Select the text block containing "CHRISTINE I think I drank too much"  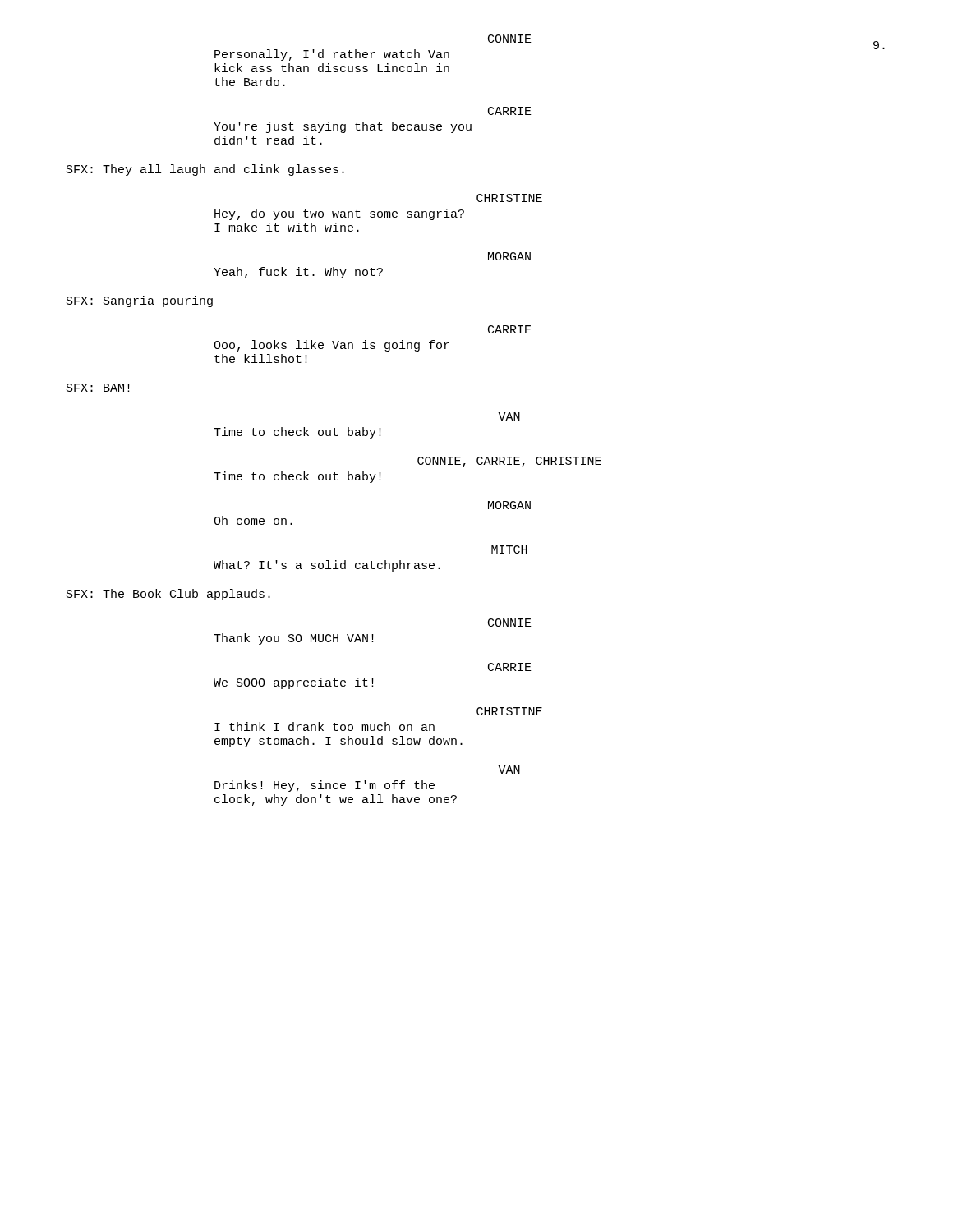509,711
